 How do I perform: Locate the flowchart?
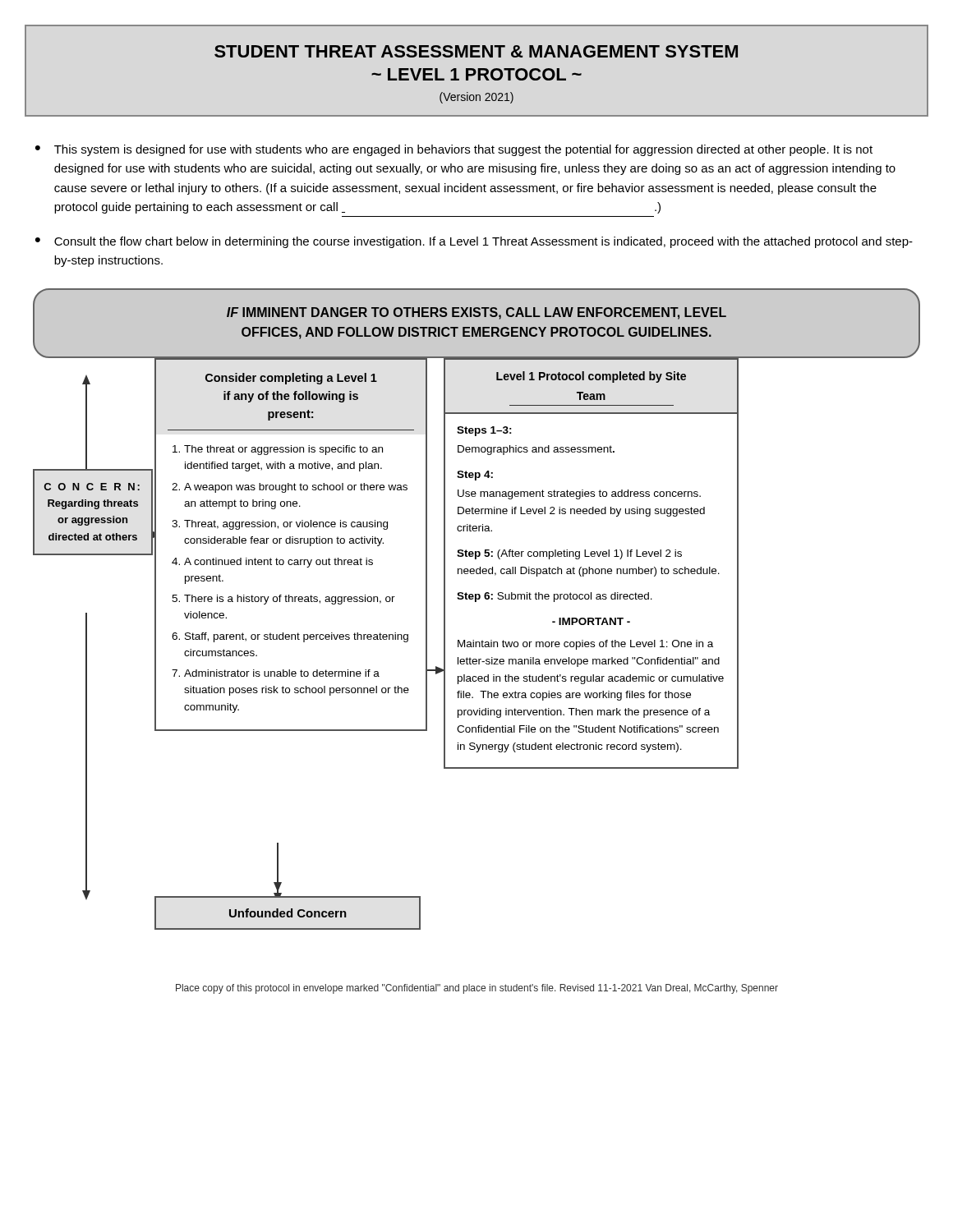click(476, 654)
